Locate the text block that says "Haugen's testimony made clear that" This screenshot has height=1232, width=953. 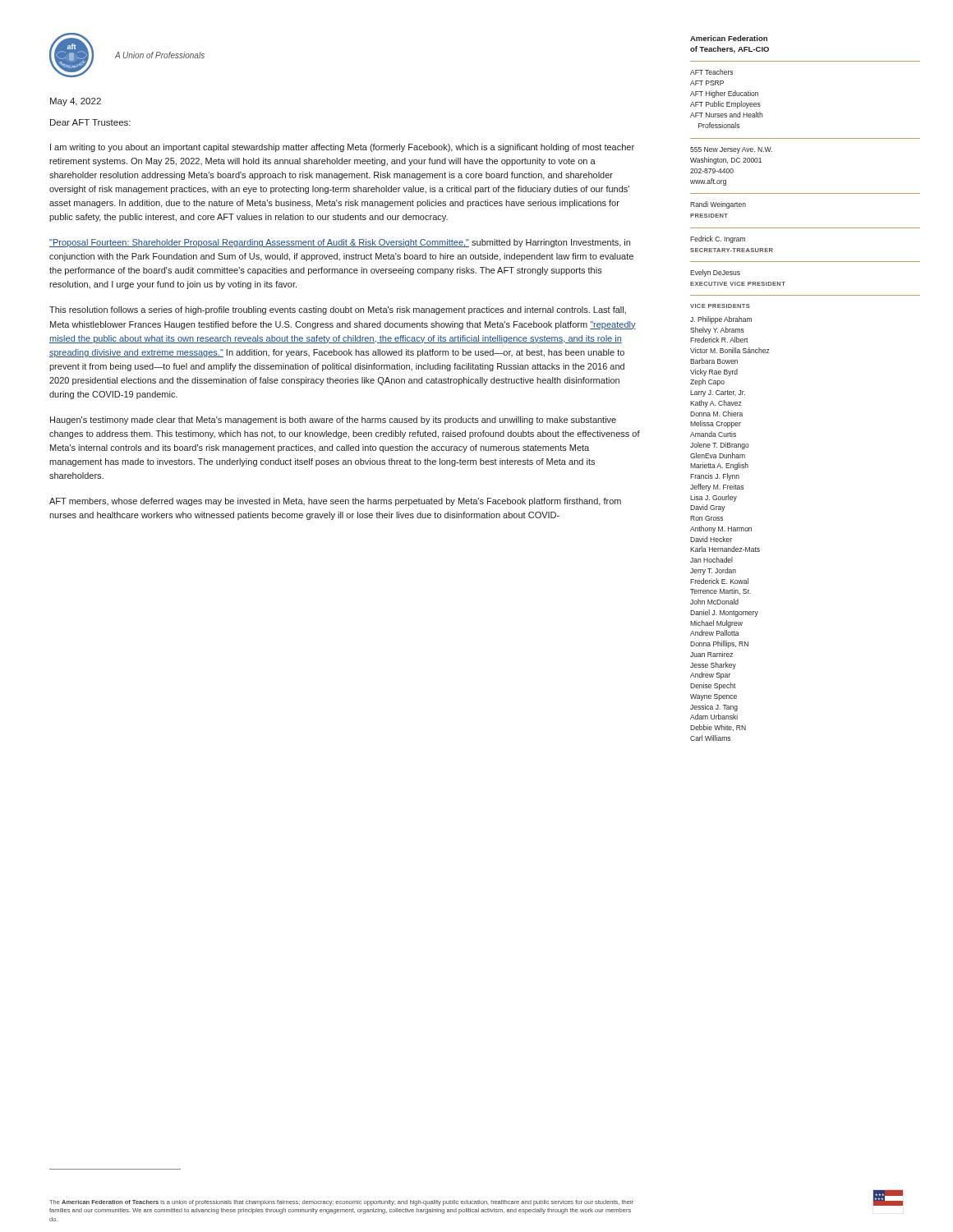click(x=344, y=448)
